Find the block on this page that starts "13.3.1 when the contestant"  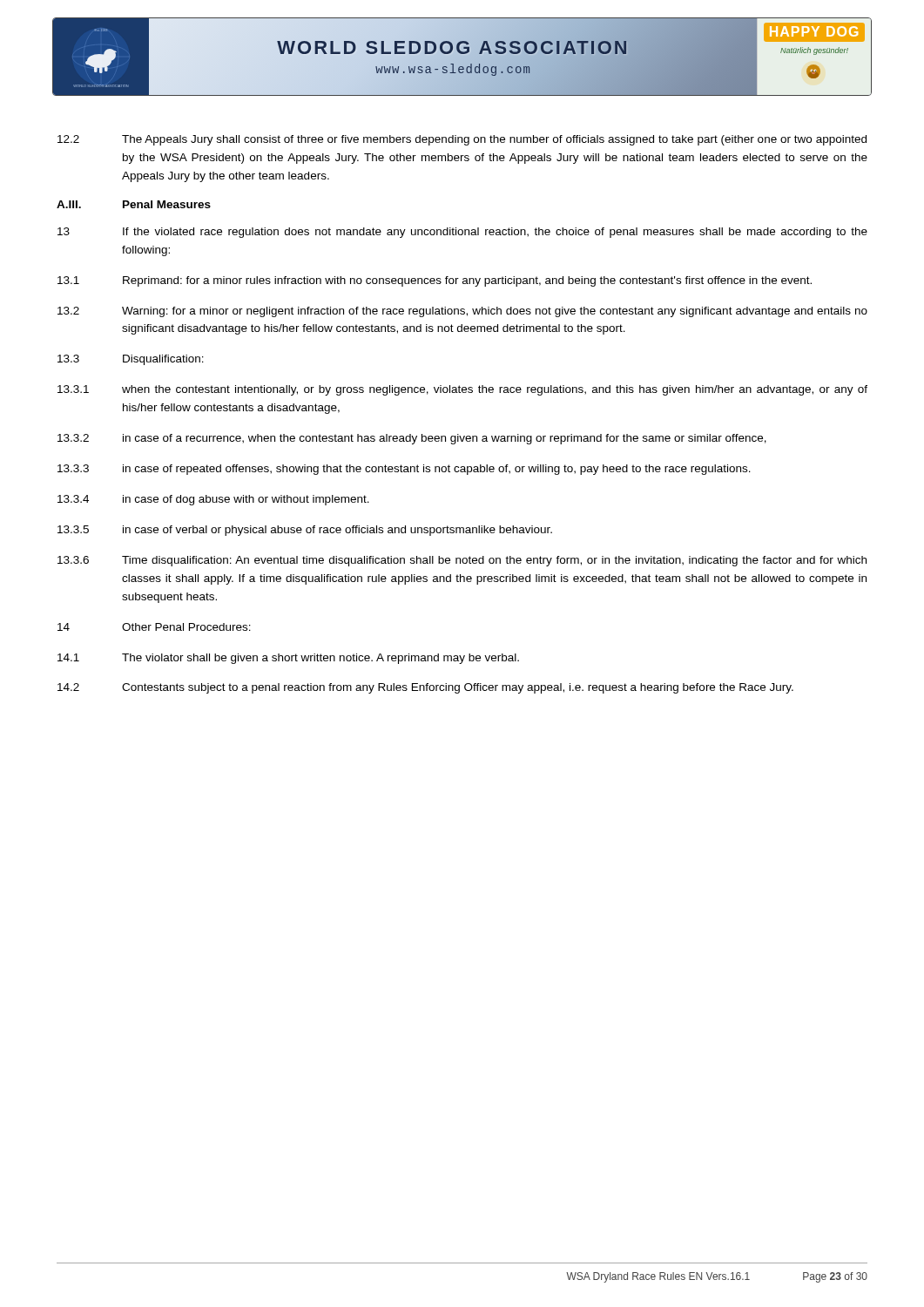pos(462,399)
